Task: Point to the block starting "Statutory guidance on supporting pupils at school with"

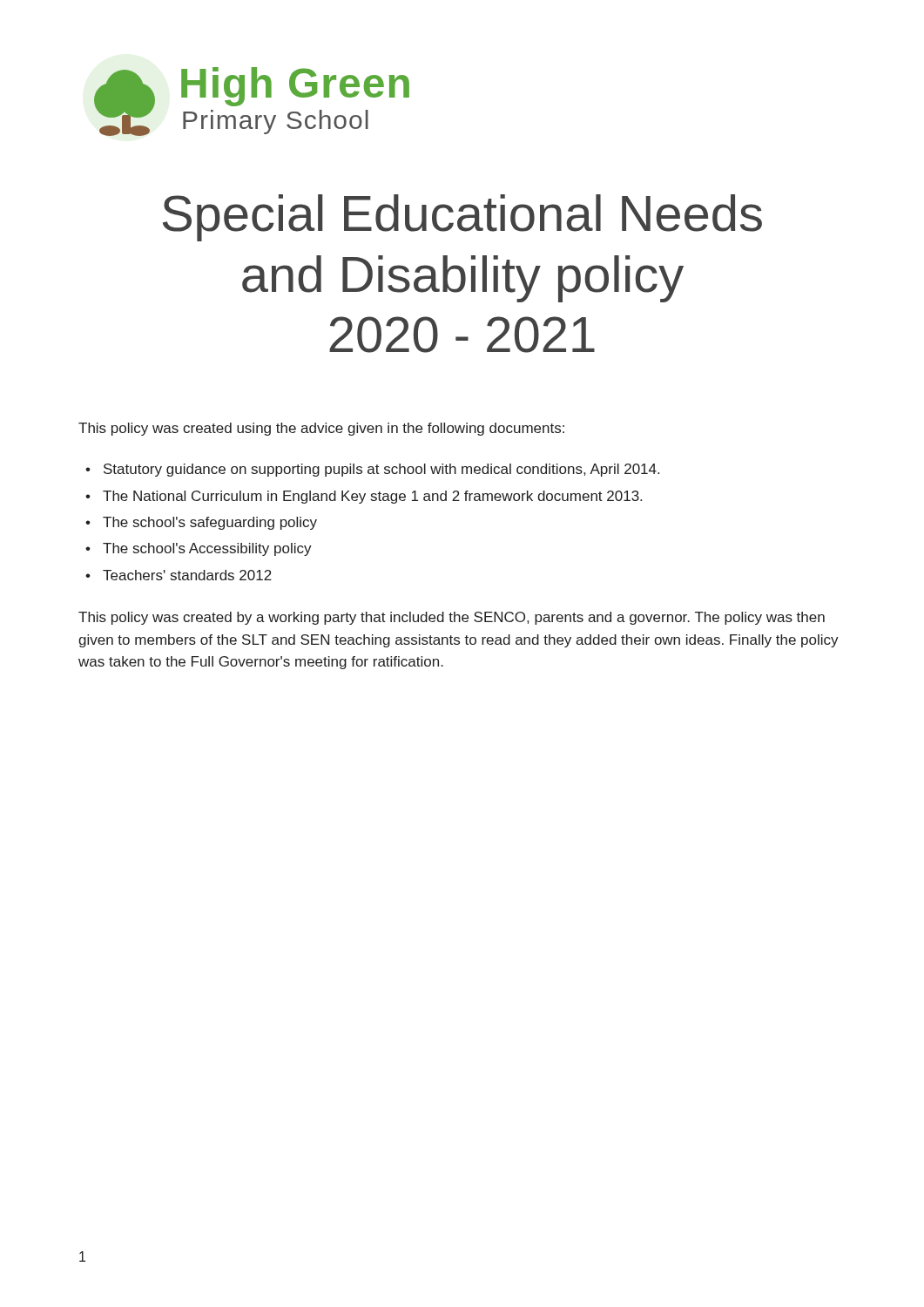Action: pos(382,469)
